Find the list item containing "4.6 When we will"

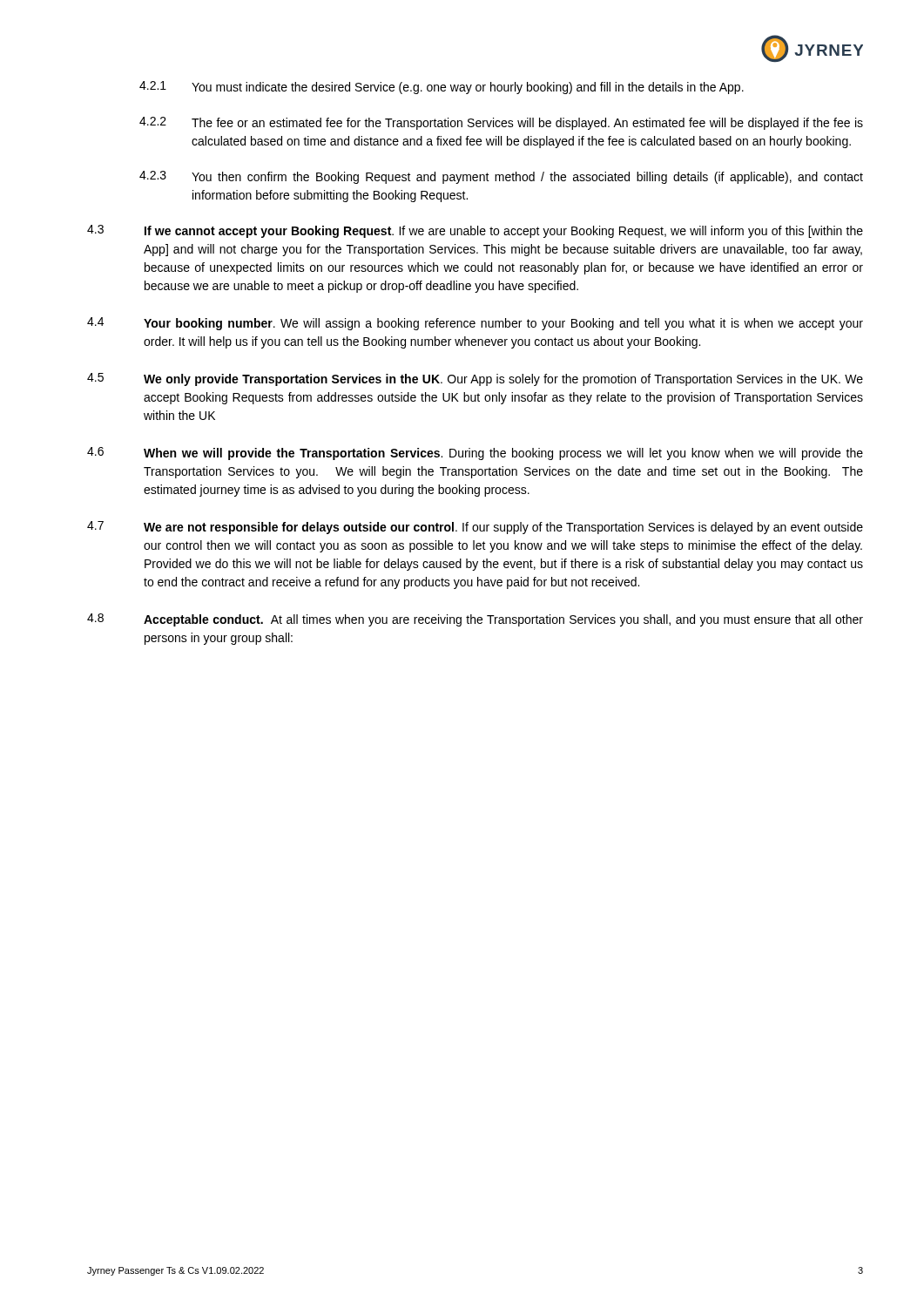(x=475, y=472)
